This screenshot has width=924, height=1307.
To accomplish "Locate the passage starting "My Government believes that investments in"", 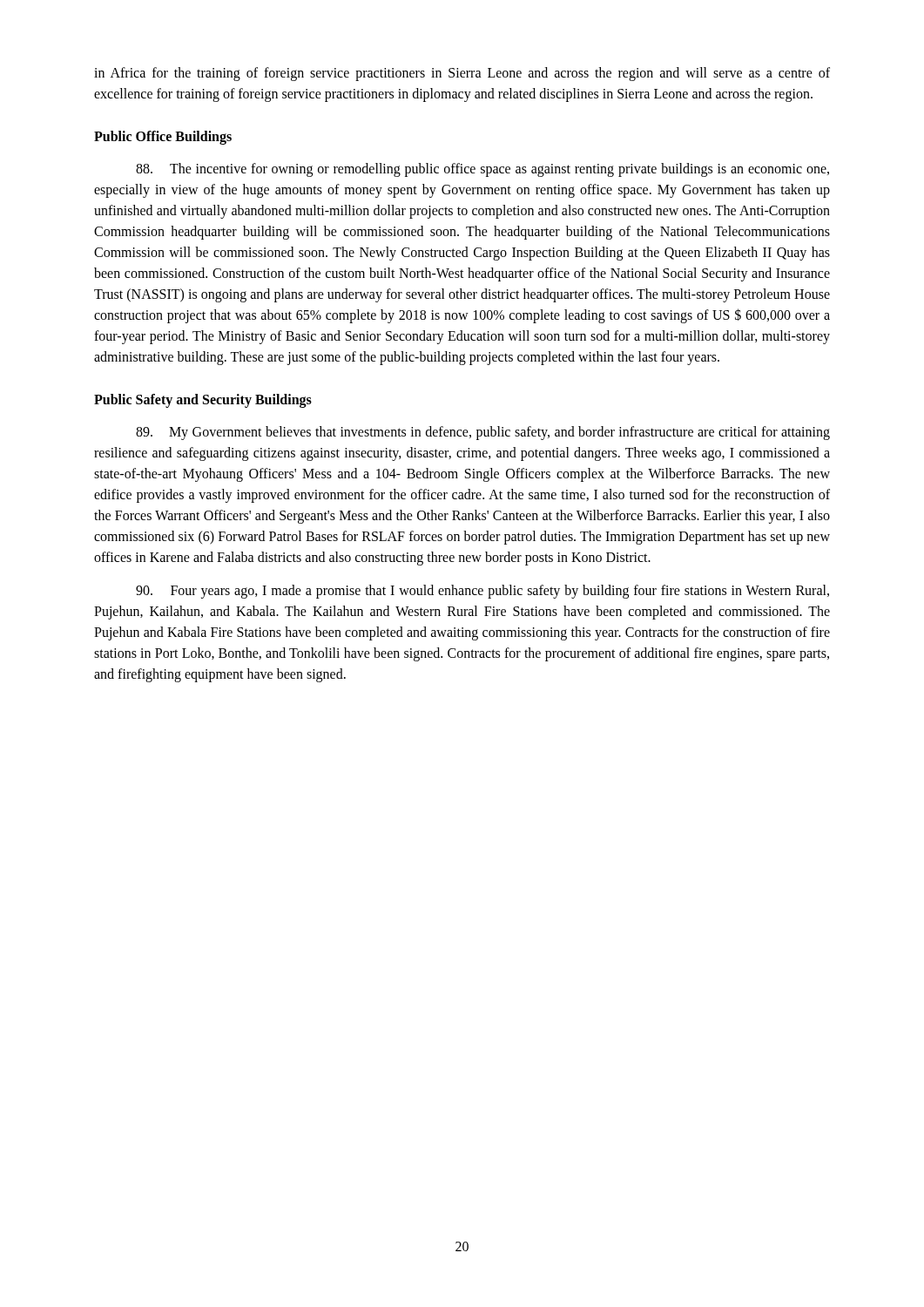I will (462, 495).
